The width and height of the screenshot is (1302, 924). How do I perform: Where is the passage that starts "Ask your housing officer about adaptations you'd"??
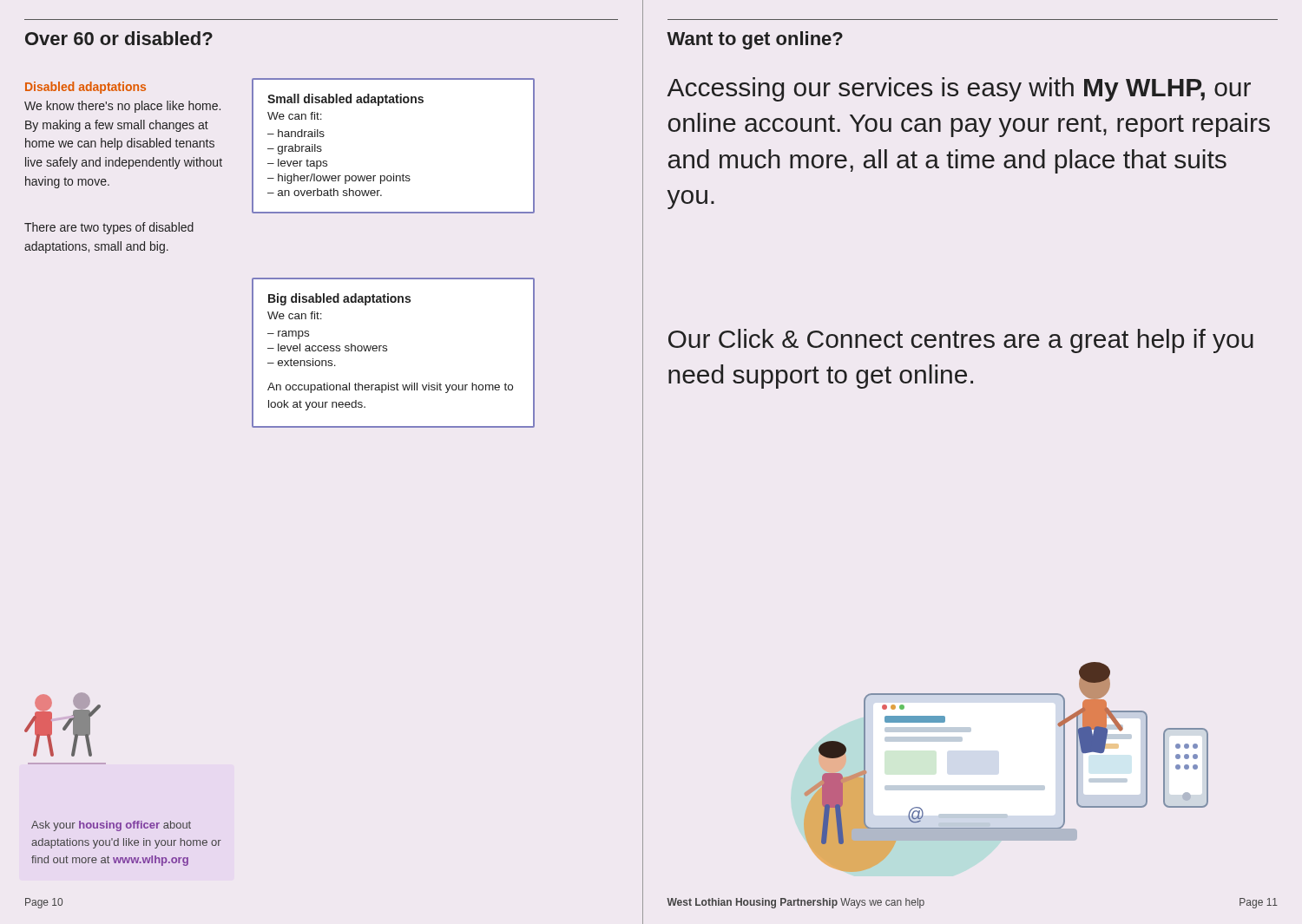pyautogui.click(x=127, y=842)
